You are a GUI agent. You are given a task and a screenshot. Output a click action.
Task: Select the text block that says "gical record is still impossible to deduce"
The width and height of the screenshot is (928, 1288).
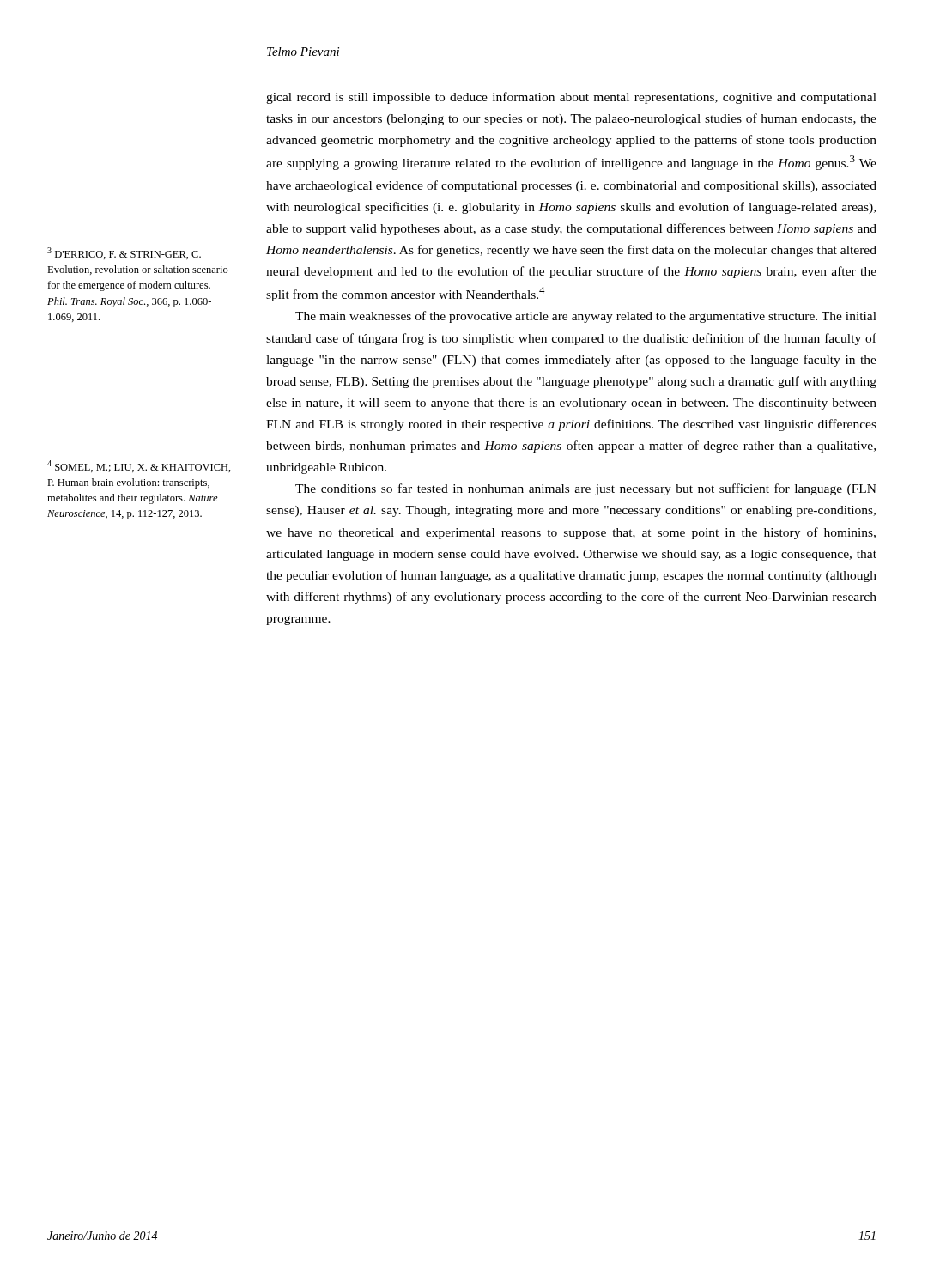coord(571,357)
